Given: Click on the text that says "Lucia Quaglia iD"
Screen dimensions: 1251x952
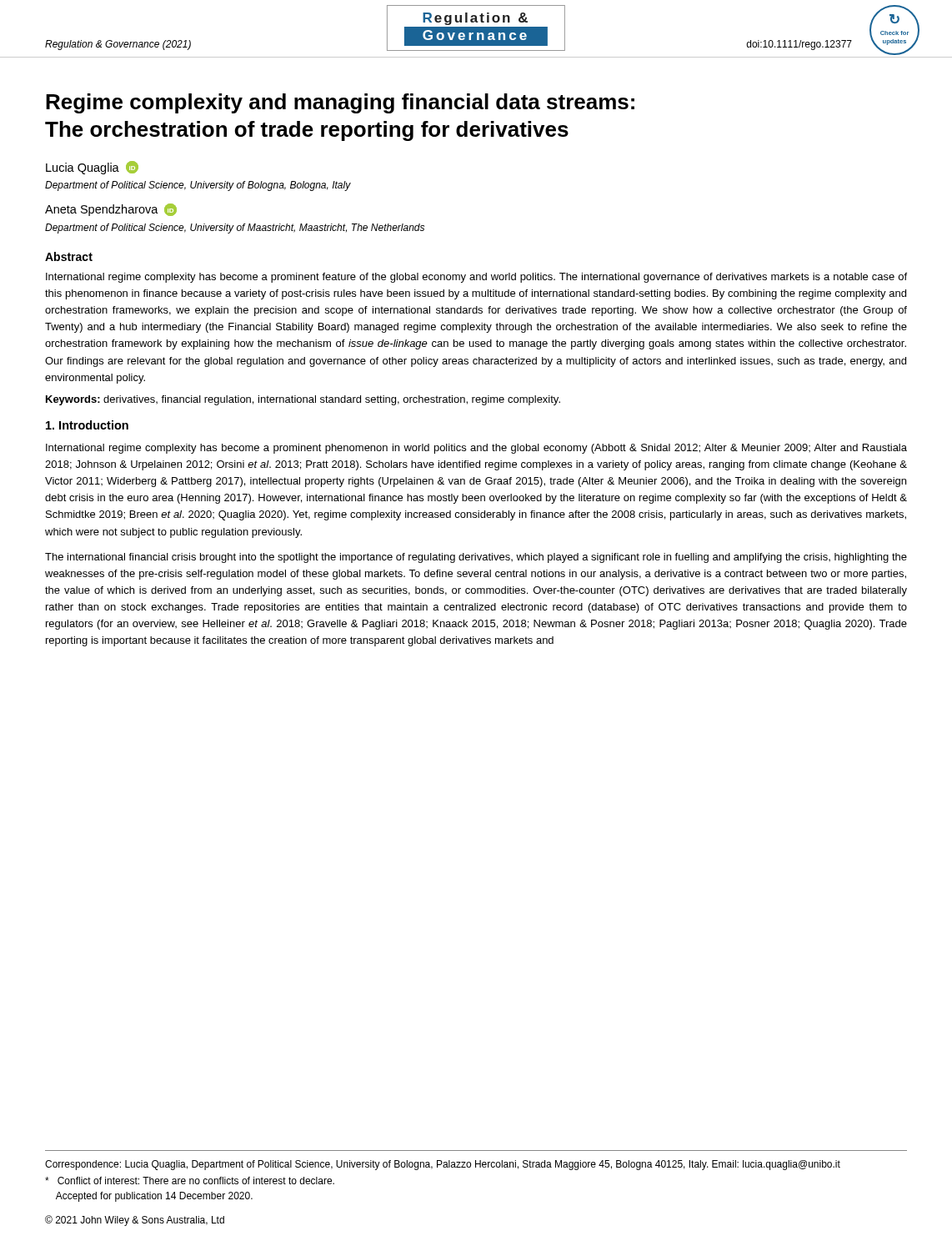Looking at the screenshot, I should (x=92, y=168).
